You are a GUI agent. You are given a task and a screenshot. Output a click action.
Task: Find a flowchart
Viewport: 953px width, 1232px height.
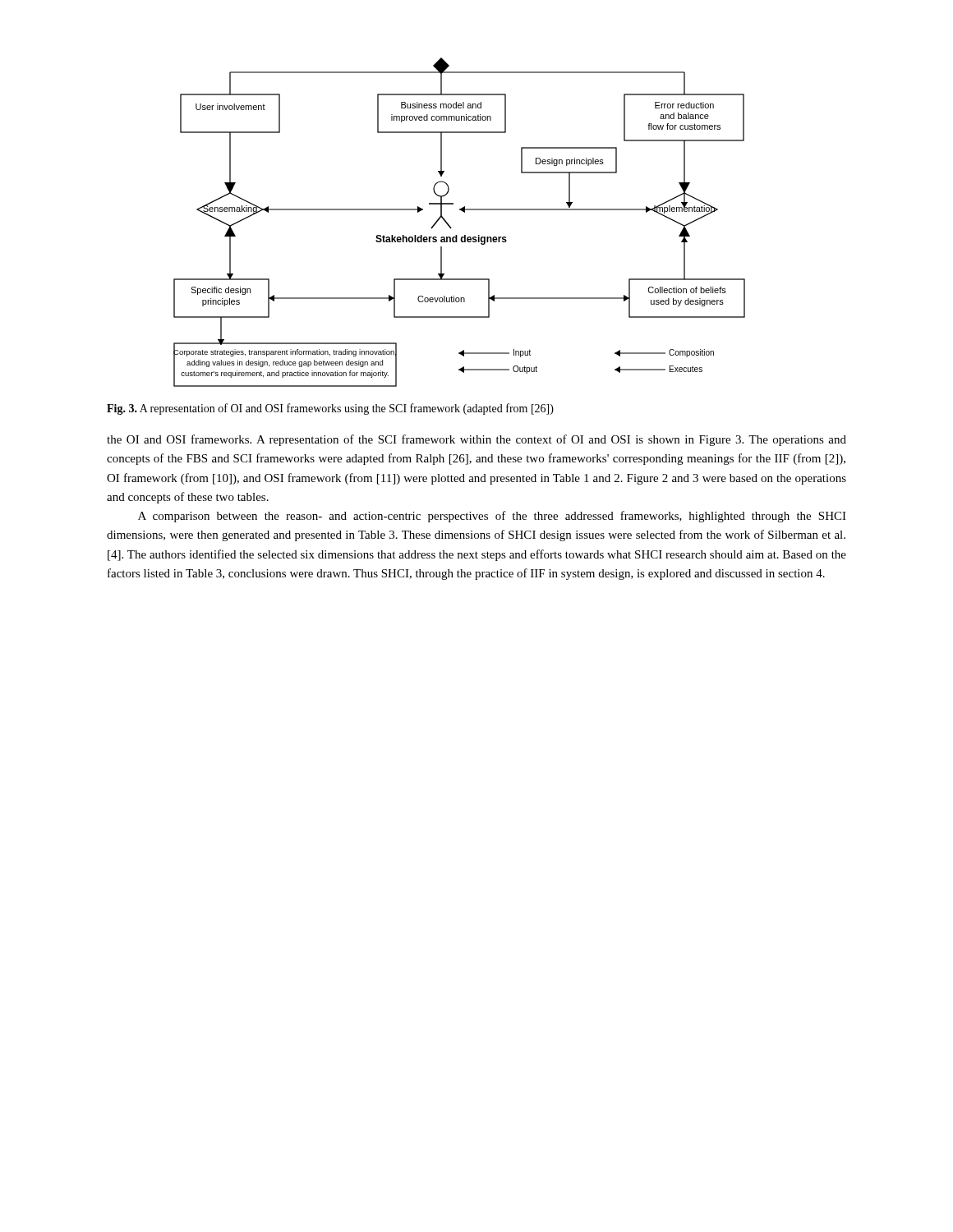pyautogui.click(x=476, y=222)
